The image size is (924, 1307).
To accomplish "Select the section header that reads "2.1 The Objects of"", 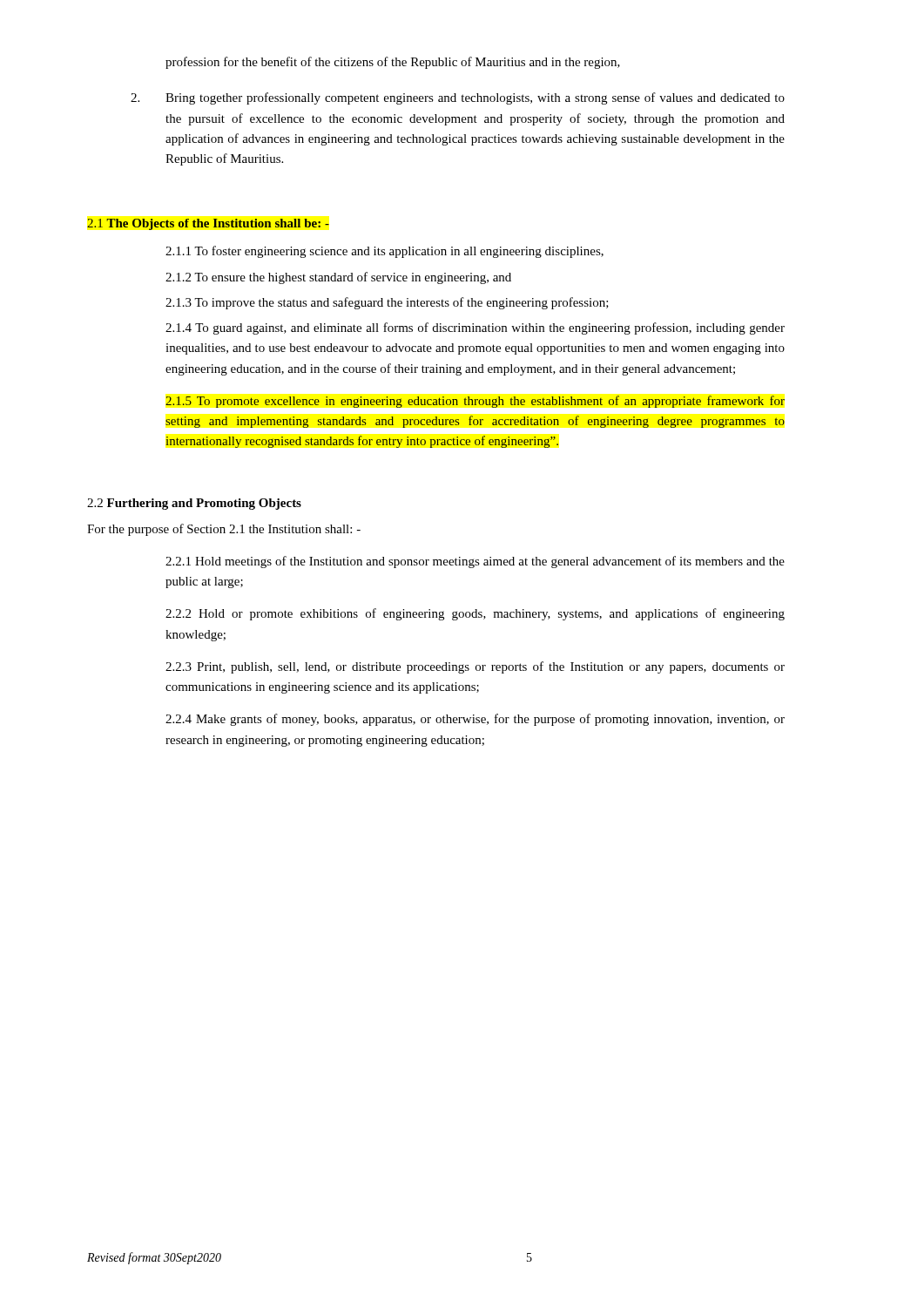I will [208, 223].
